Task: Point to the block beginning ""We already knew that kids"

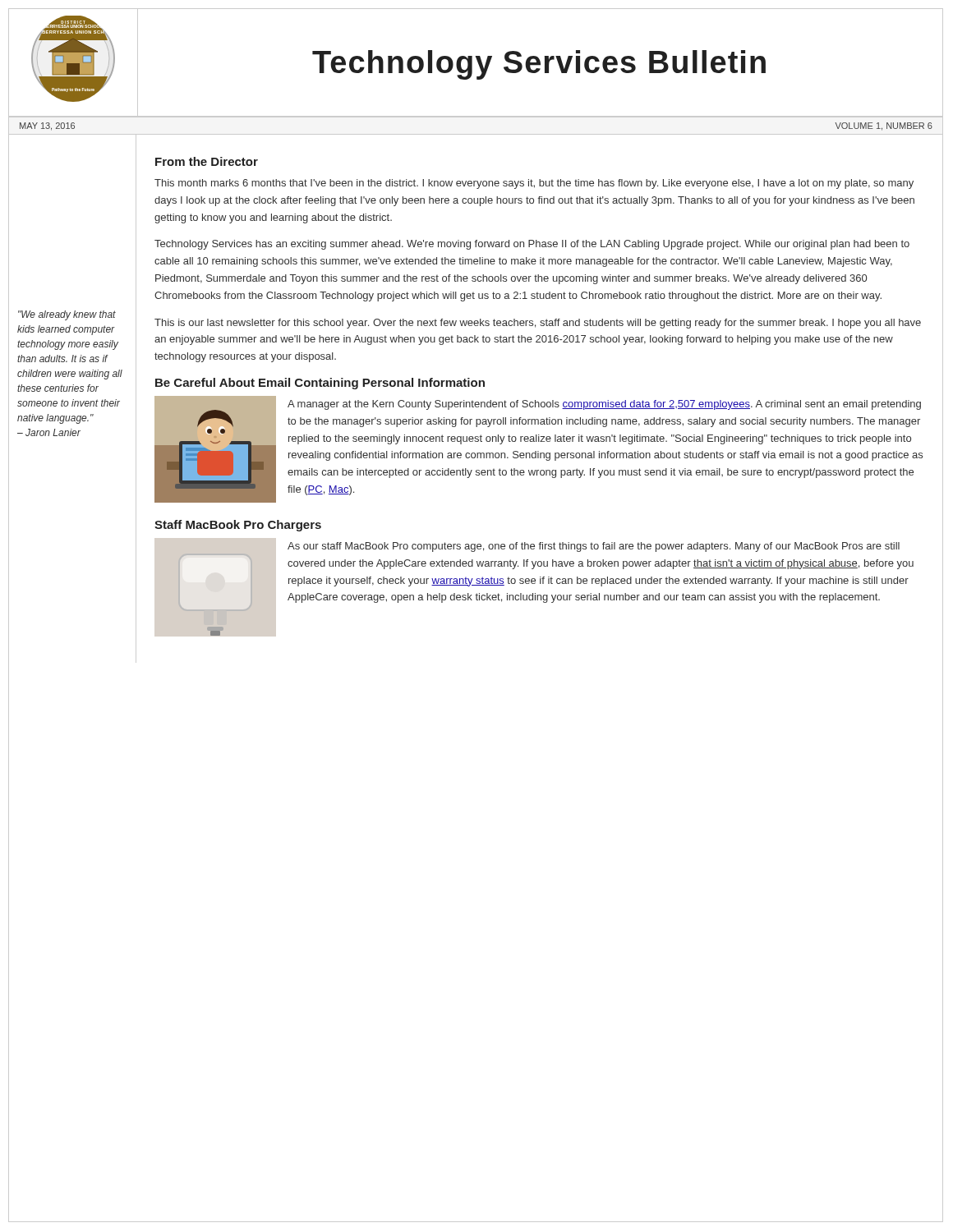Action: [72, 374]
